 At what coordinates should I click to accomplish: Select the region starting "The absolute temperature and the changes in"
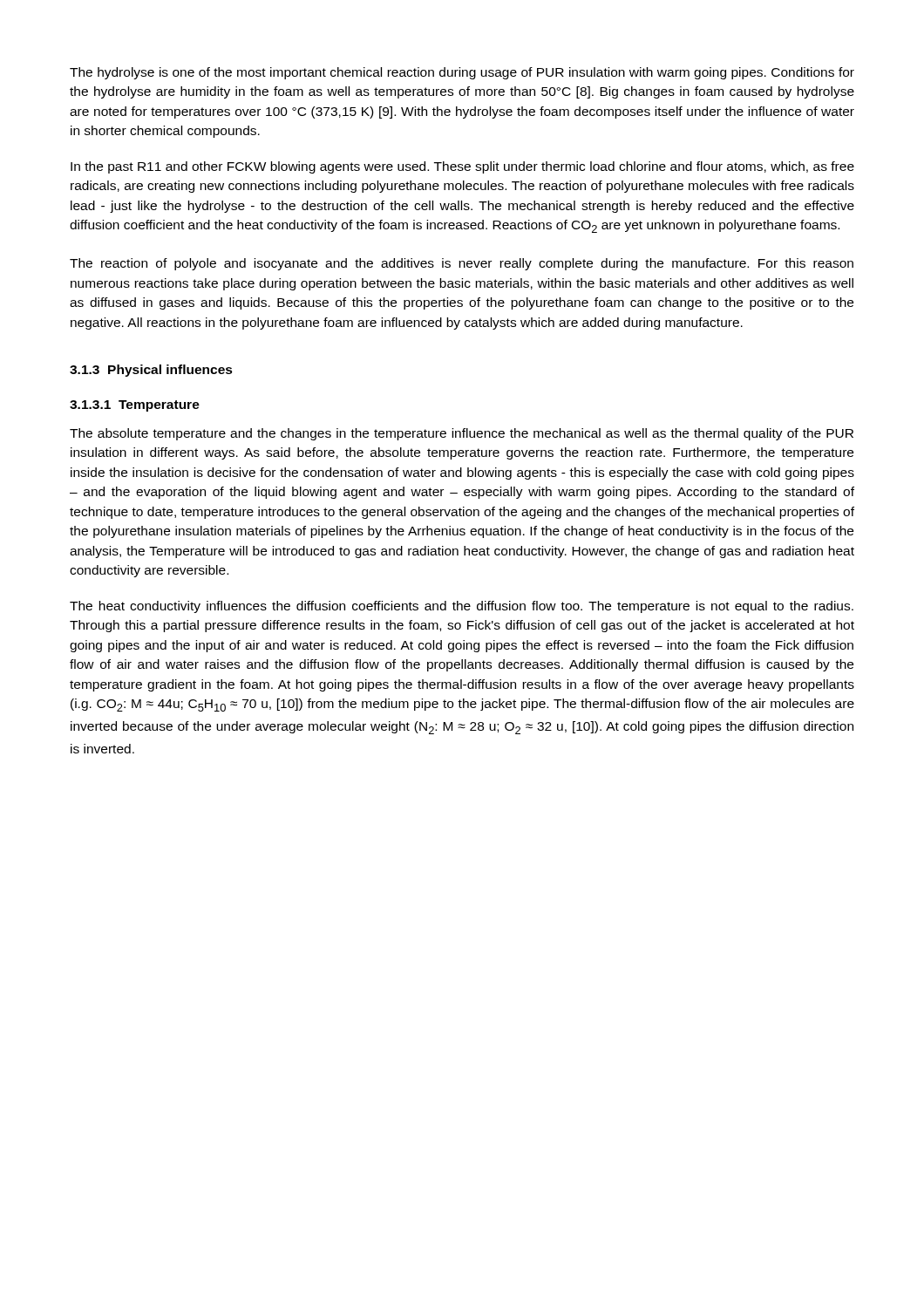coord(462,501)
